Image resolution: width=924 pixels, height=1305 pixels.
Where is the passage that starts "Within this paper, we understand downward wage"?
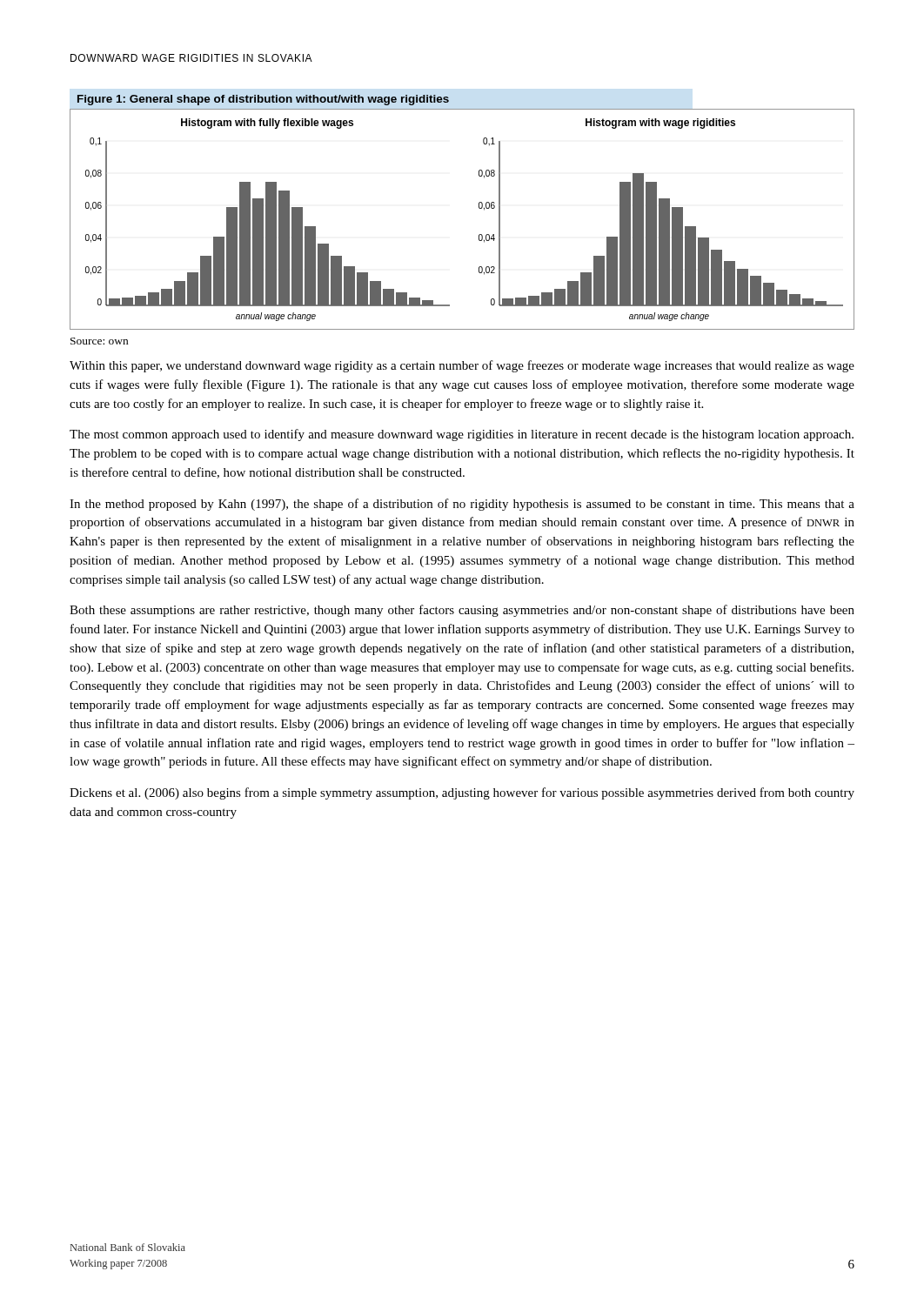[x=462, y=384]
